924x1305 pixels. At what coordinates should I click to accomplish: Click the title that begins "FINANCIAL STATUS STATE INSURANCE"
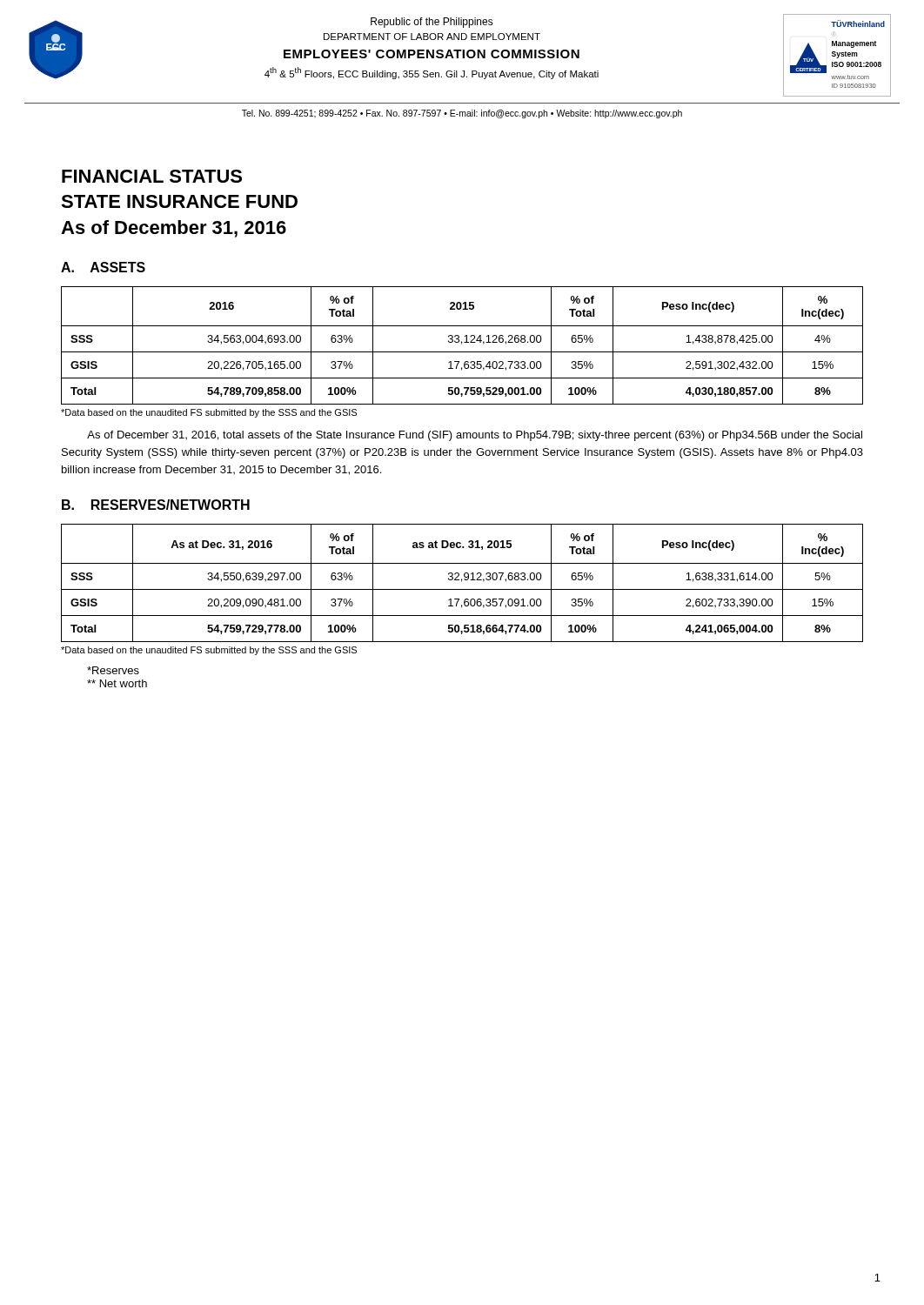point(180,202)
